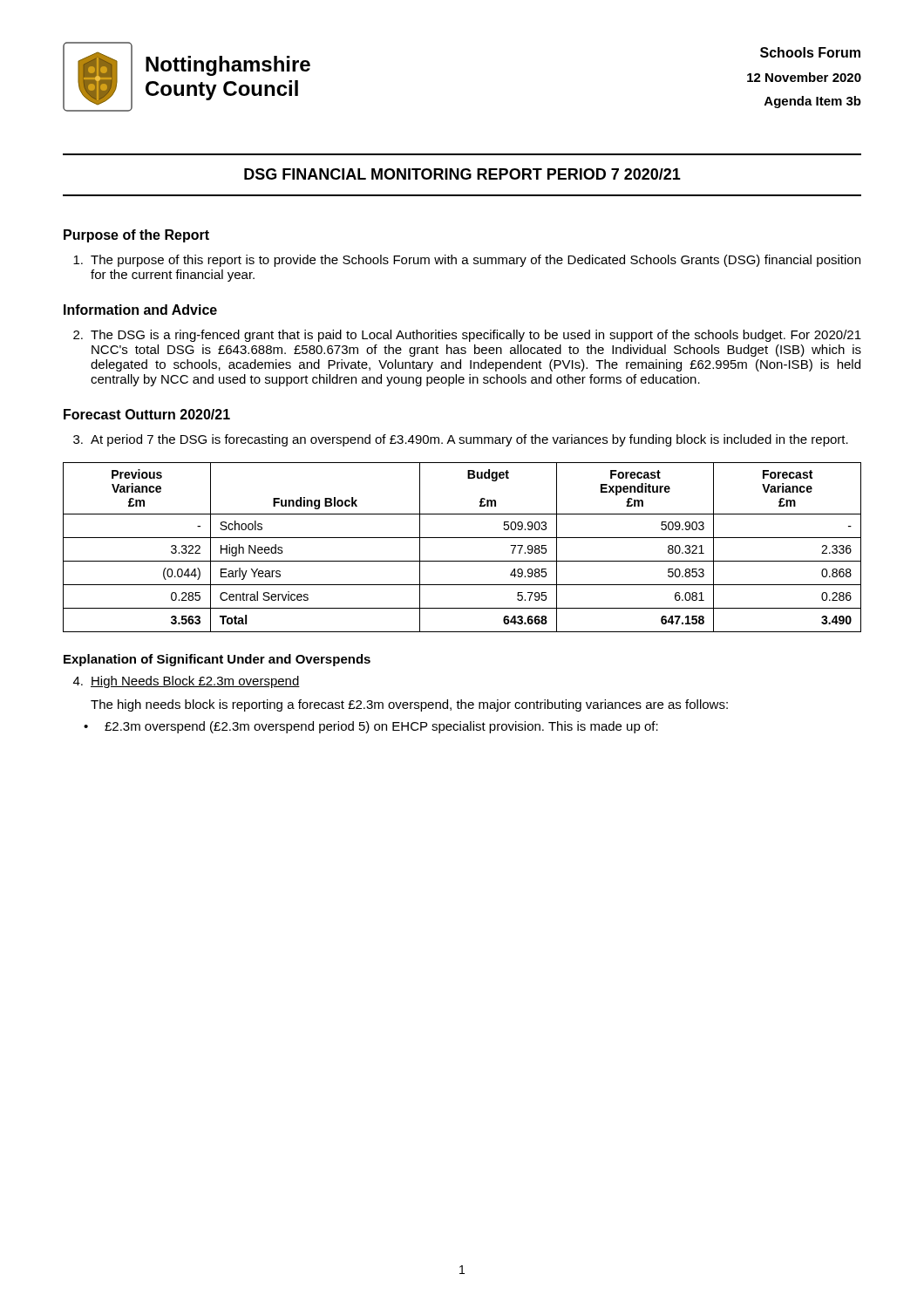Locate the element starting "3. At period"
Viewport: 924px width, 1308px height.
click(462, 439)
